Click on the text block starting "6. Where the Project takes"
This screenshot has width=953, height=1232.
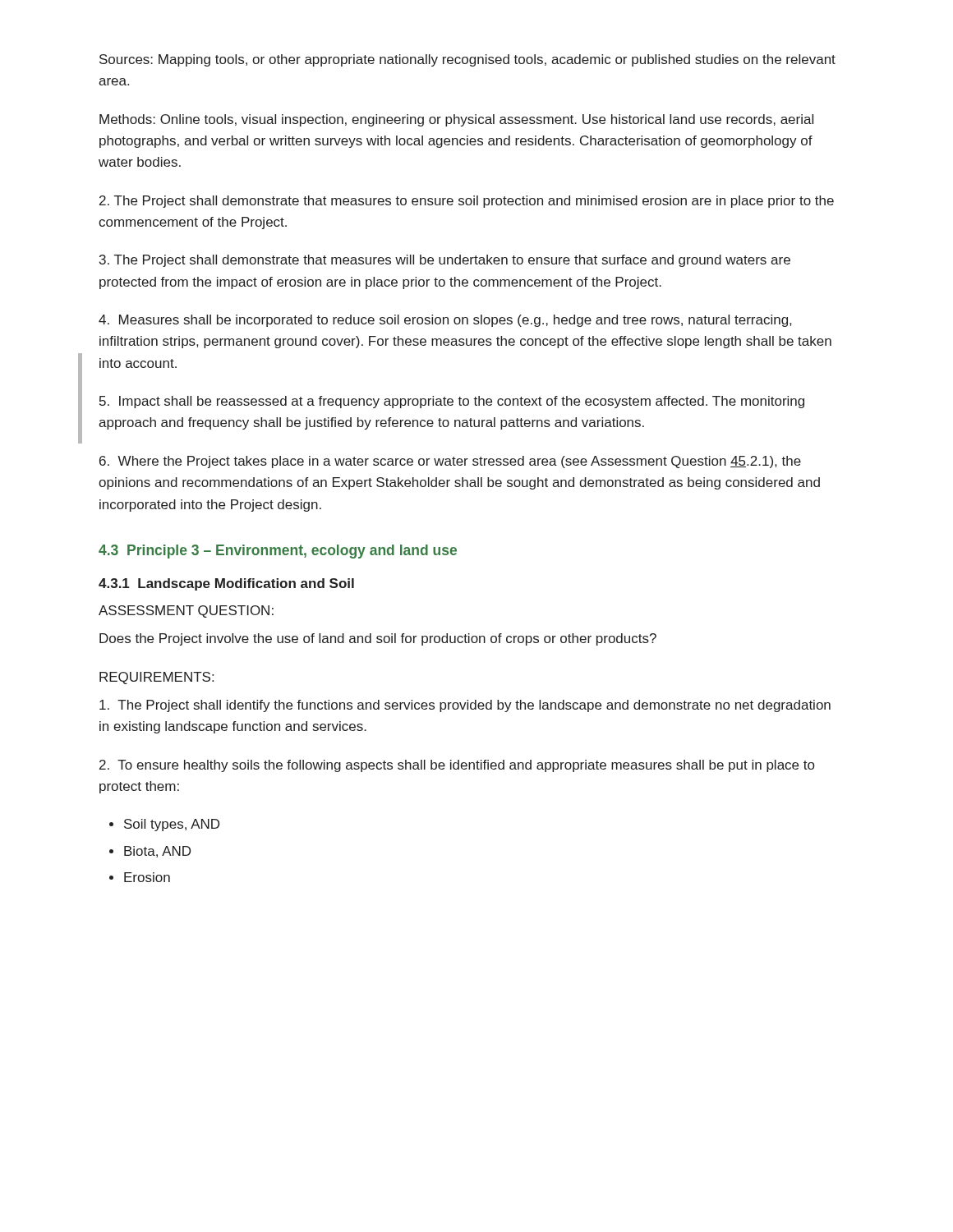(460, 483)
